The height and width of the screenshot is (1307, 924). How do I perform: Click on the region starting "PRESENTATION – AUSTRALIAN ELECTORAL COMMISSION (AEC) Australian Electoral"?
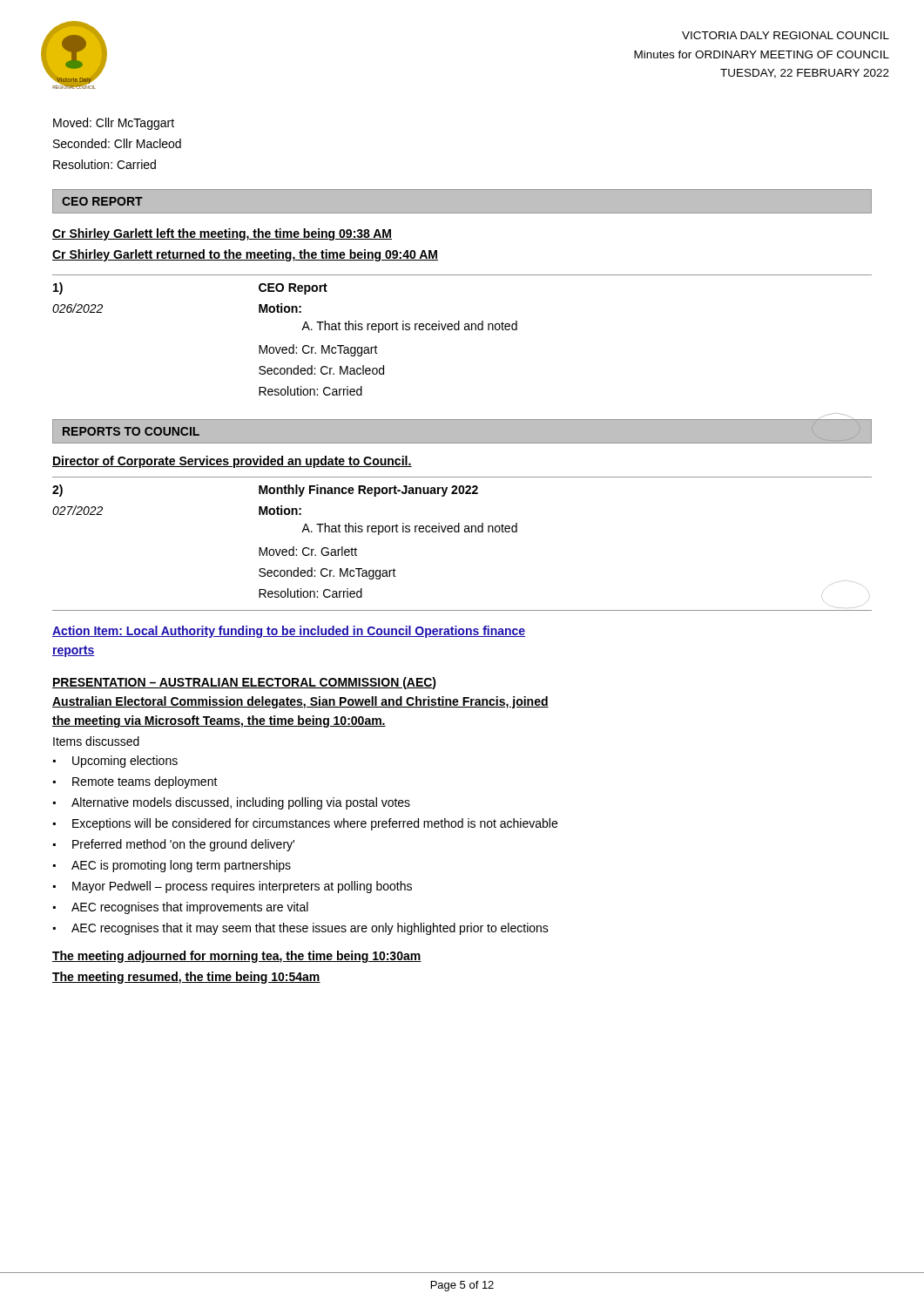point(300,701)
